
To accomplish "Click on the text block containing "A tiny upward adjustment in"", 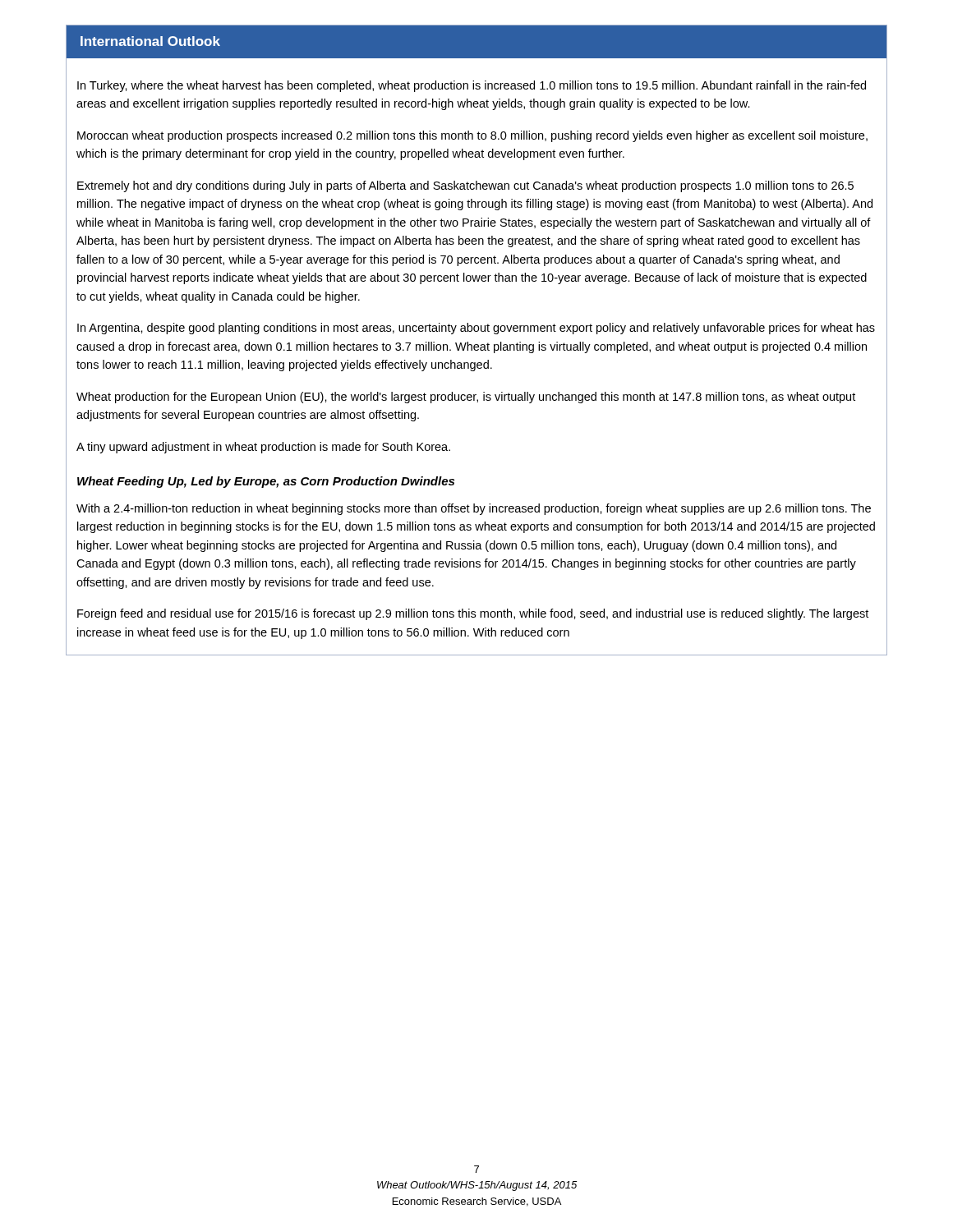I will (264, 446).
